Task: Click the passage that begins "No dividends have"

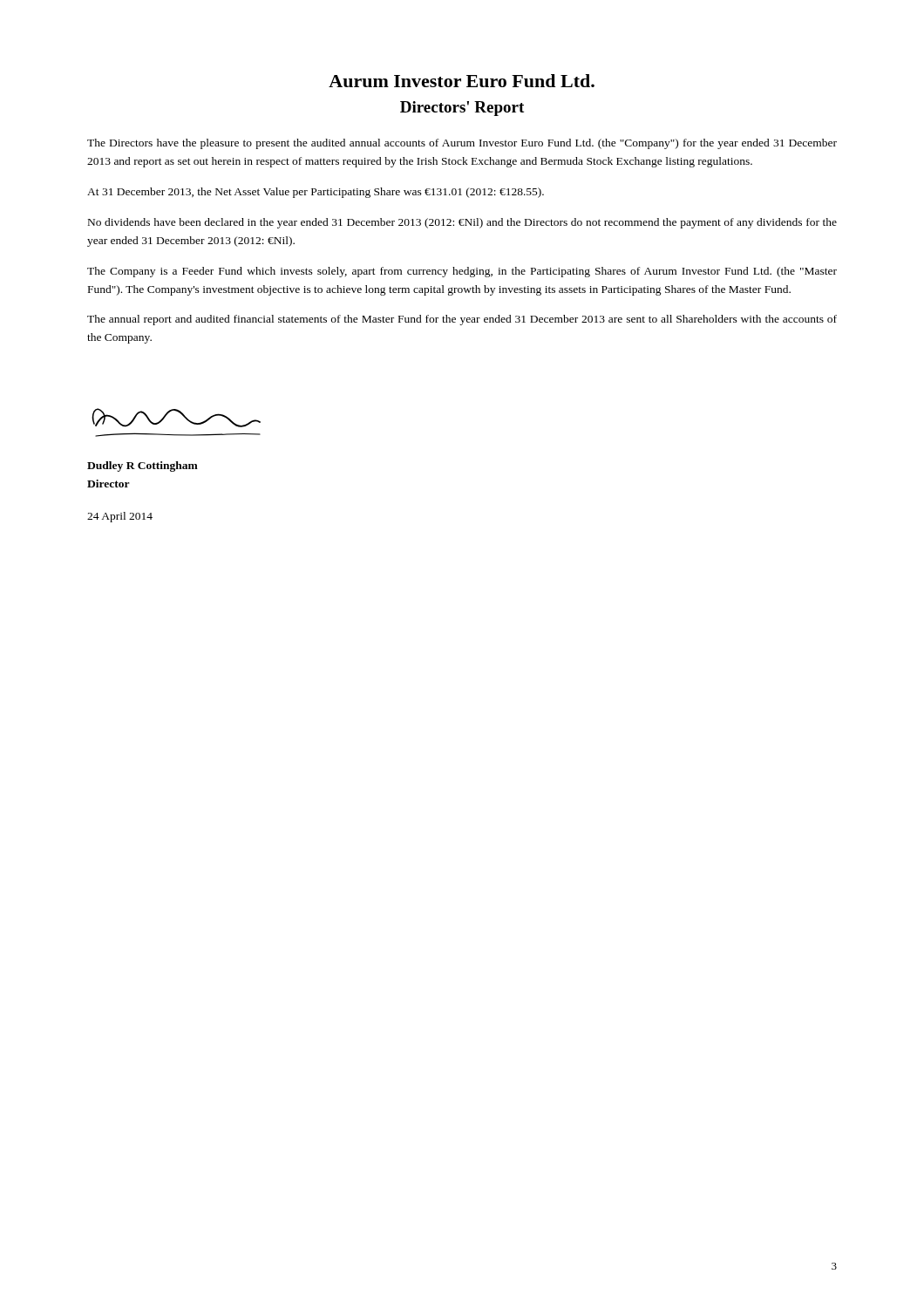Action: click(x=462, y=231)
